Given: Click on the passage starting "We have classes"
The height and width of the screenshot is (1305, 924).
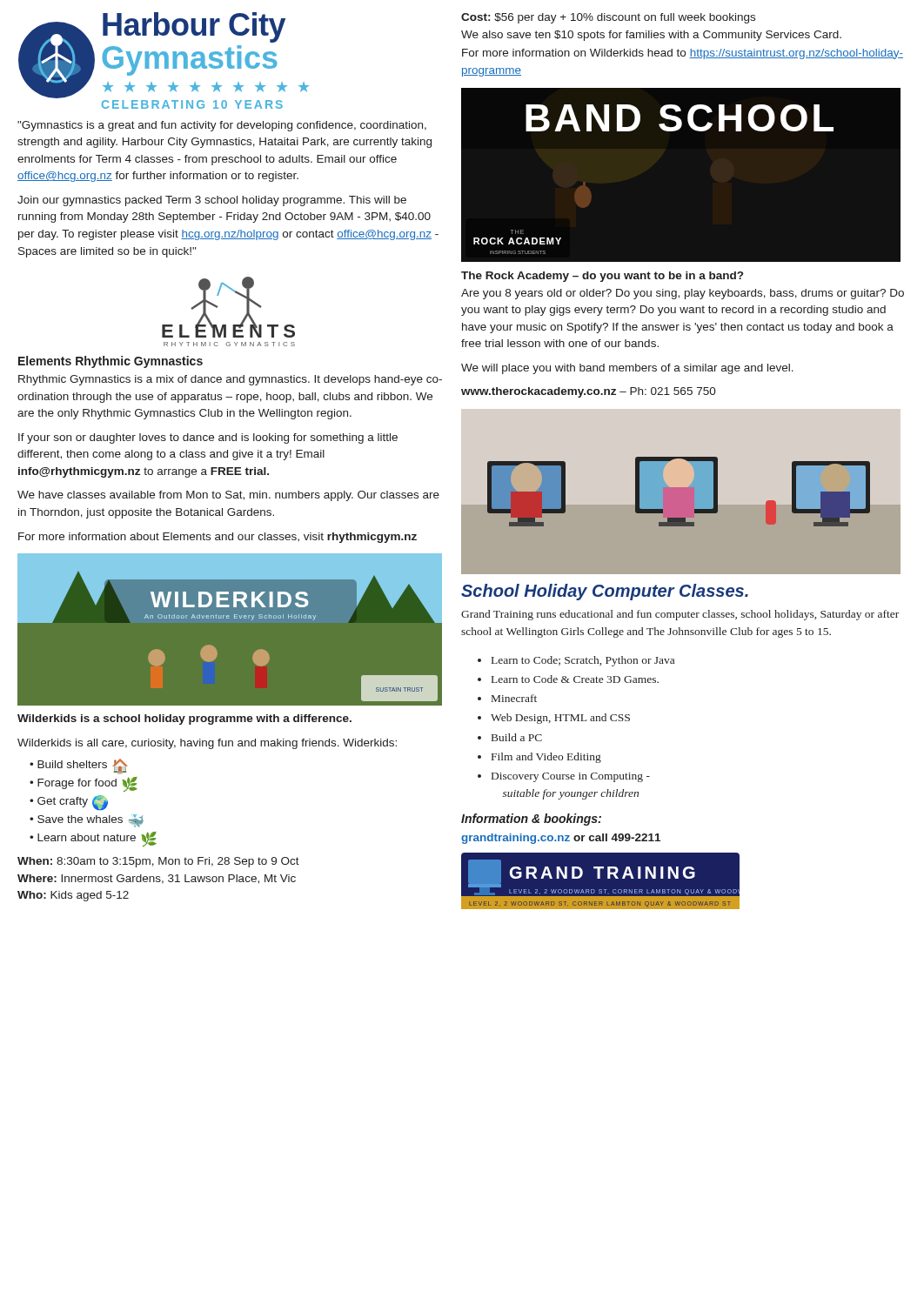Looking at the screenshot, I should click(x=228, y=504).
